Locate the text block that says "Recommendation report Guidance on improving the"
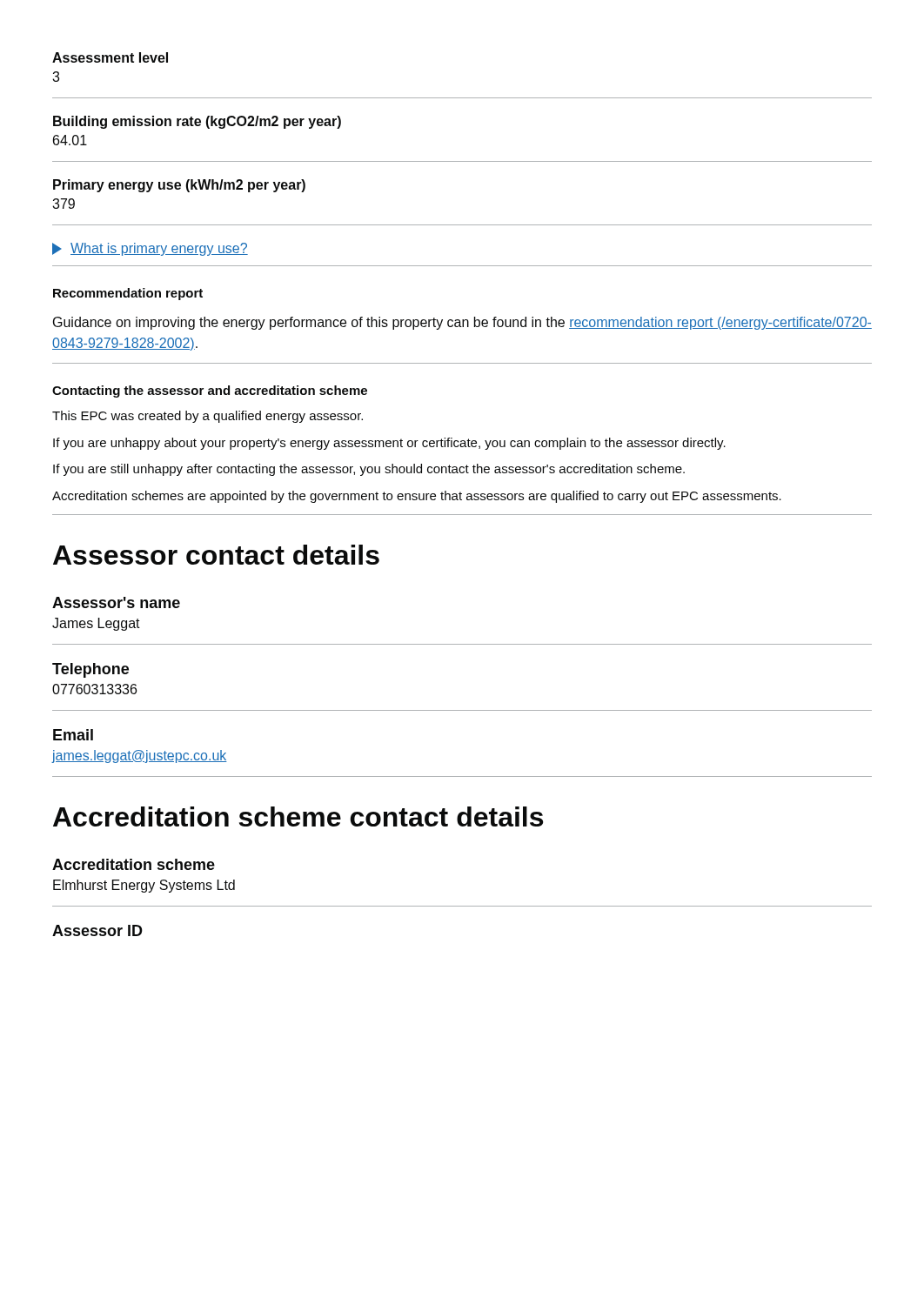The width and height of the screenshot is (924, 1305). tap(462, 320)
